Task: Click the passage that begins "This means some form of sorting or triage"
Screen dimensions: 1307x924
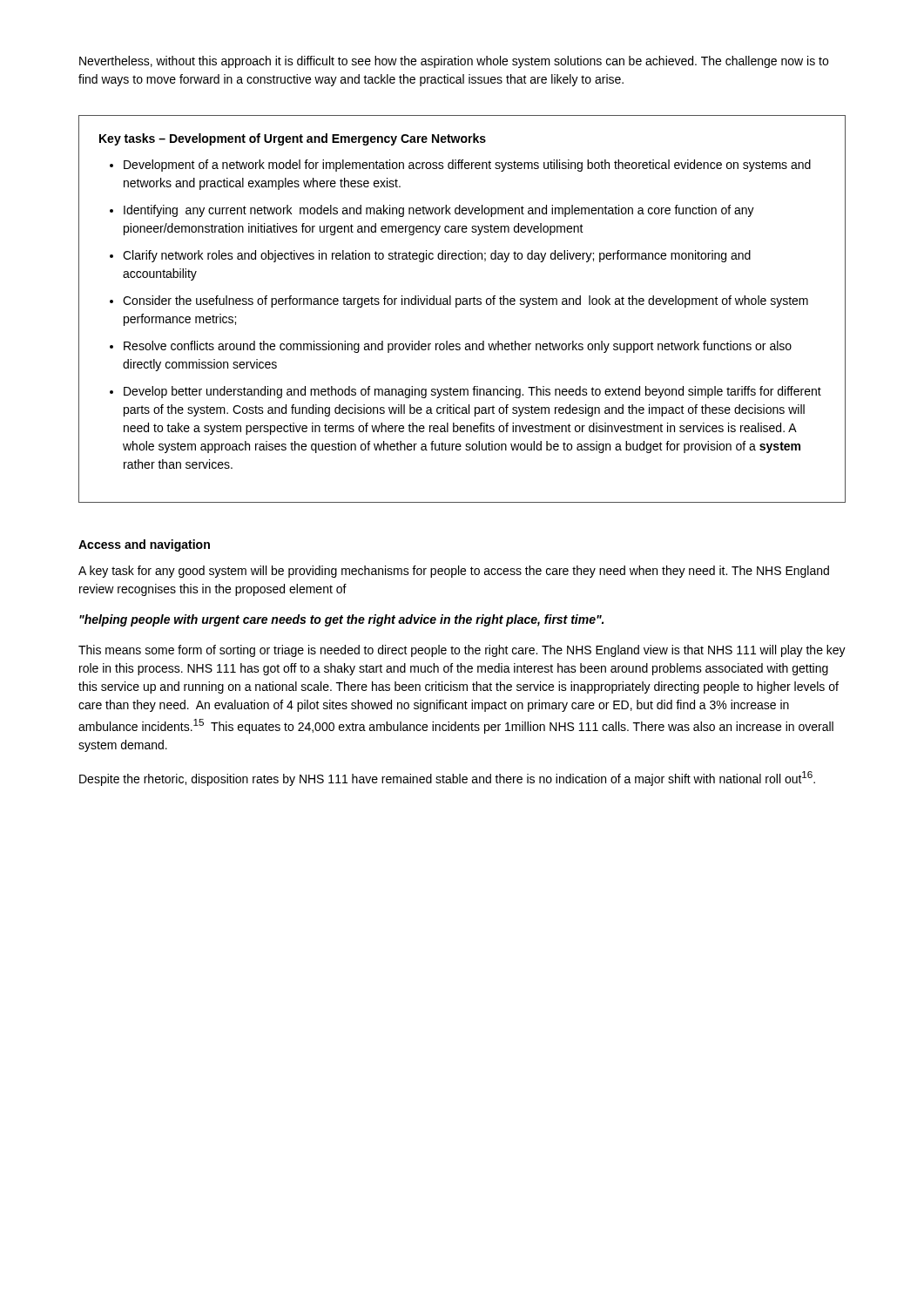Action: click(462, 697)
